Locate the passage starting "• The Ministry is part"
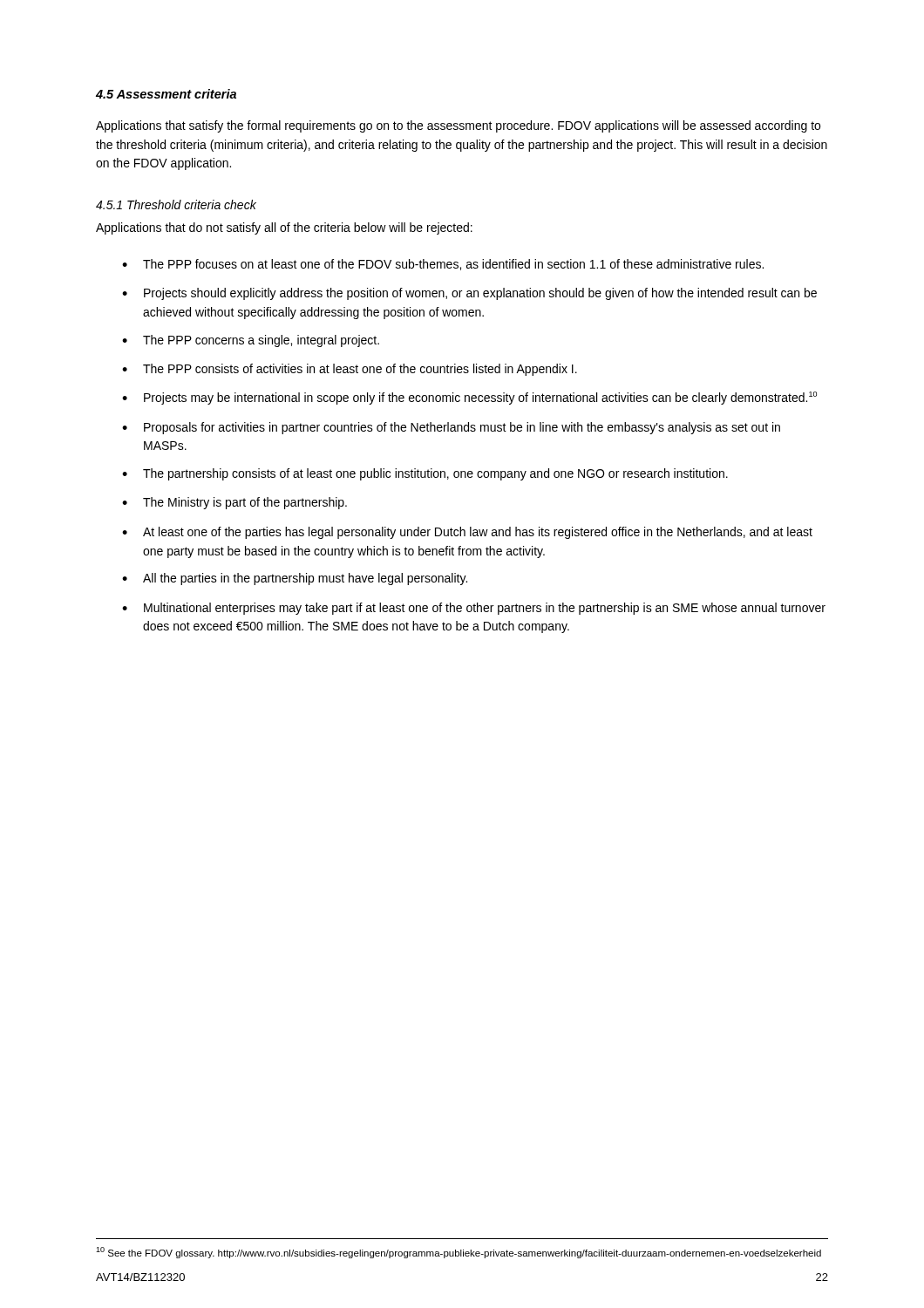Screen dimensions: 1308x924 click(x=234, y=503)
